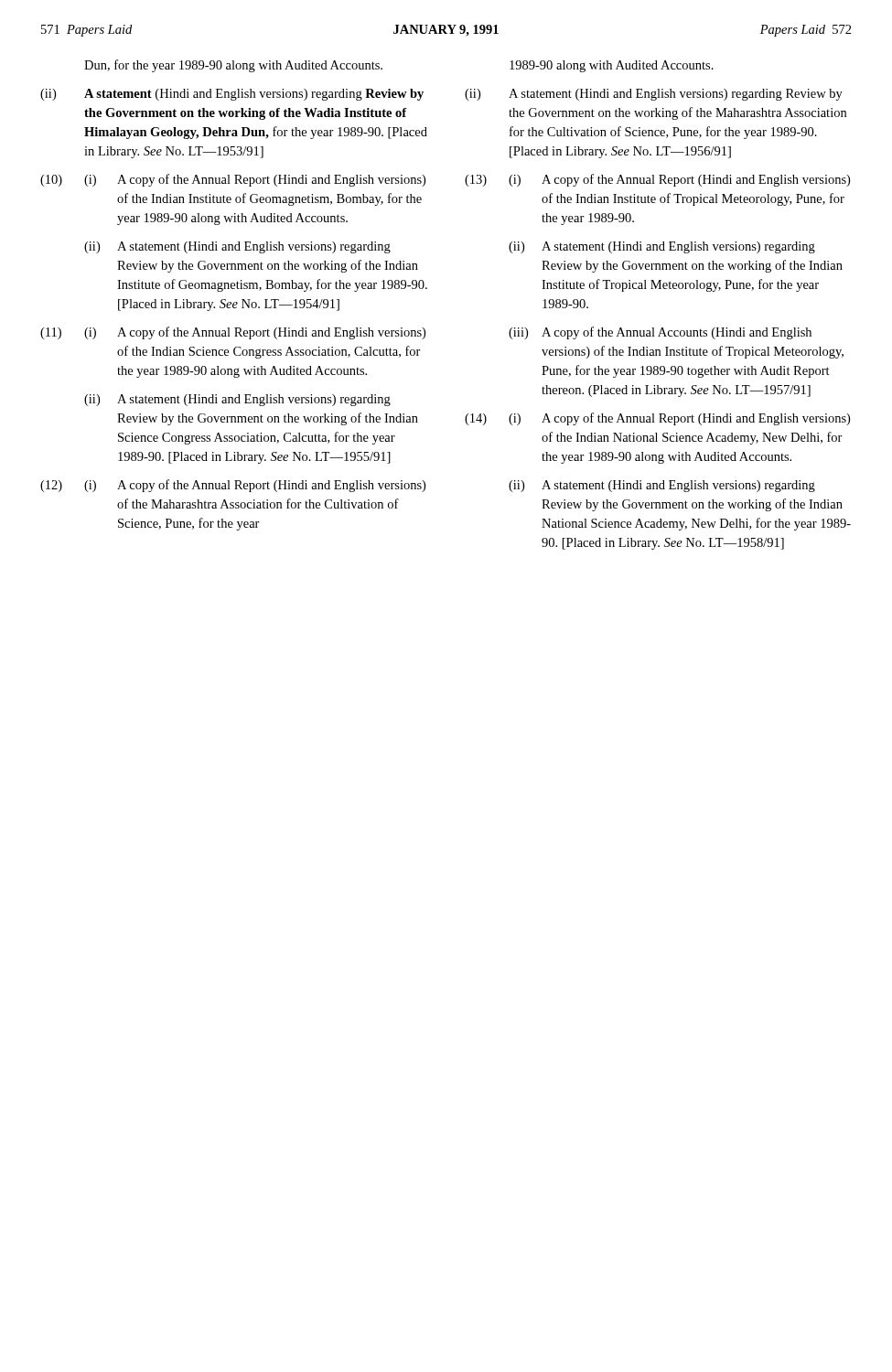Screen dimensions: 1372x892
Task: Find the region starting "(10) (i) A copy"
Action: (x=234, y=199)
